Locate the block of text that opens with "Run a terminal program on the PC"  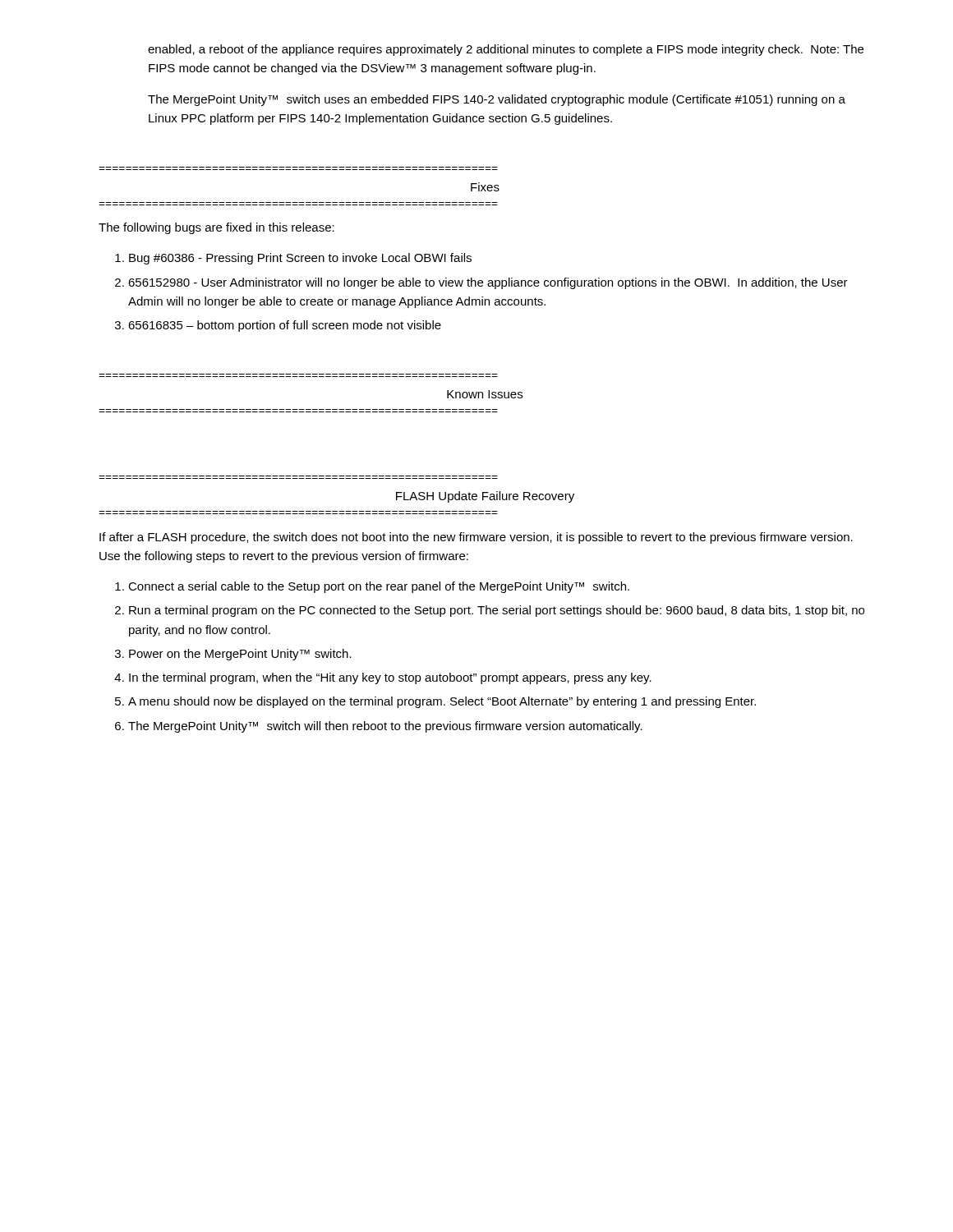coord(497,620)
